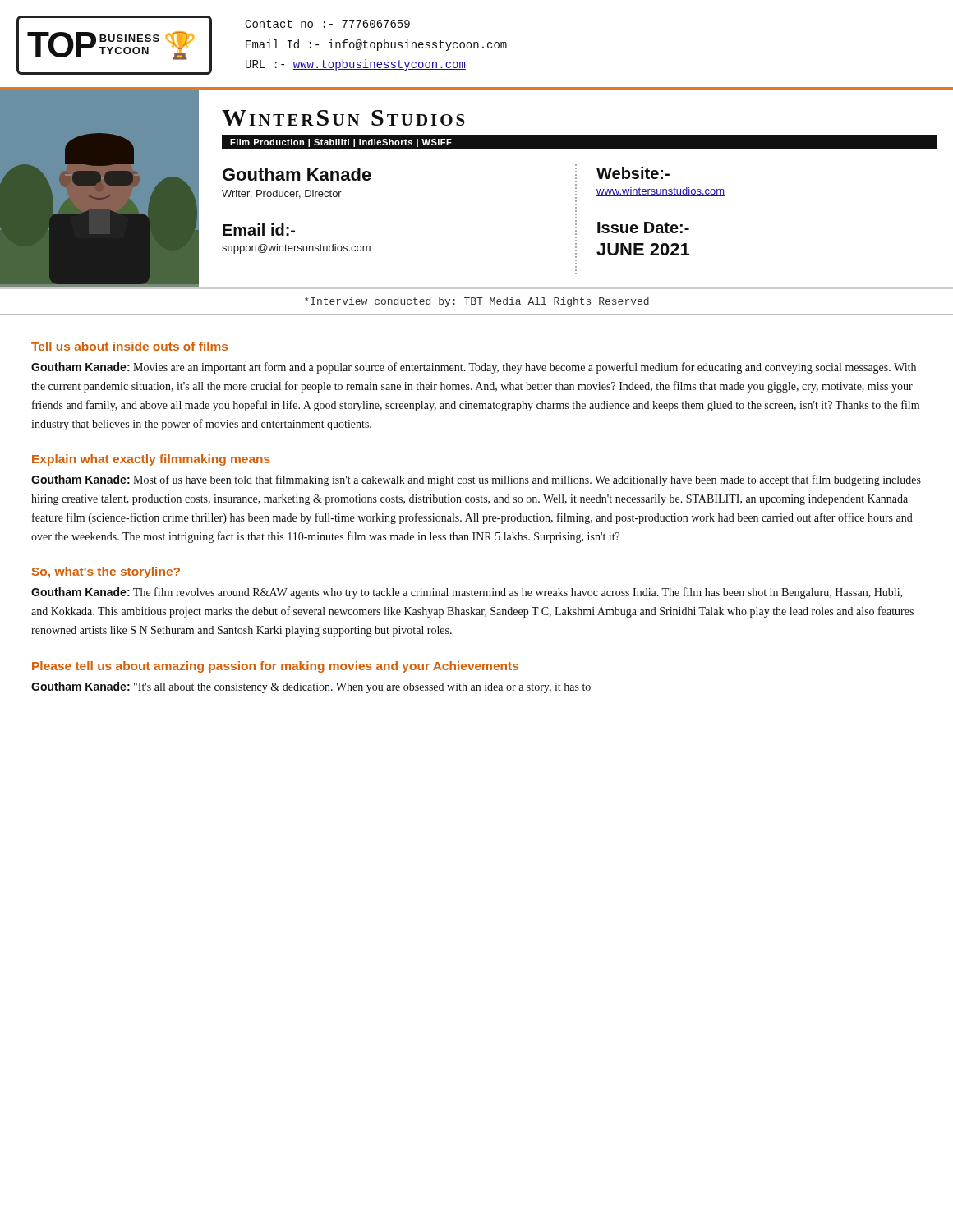Image resolution: width=953 pixels, height=1232 pixels.
Task: Select the text block starting "Goutham Kanade: Most of us have"
Action: 476,508
